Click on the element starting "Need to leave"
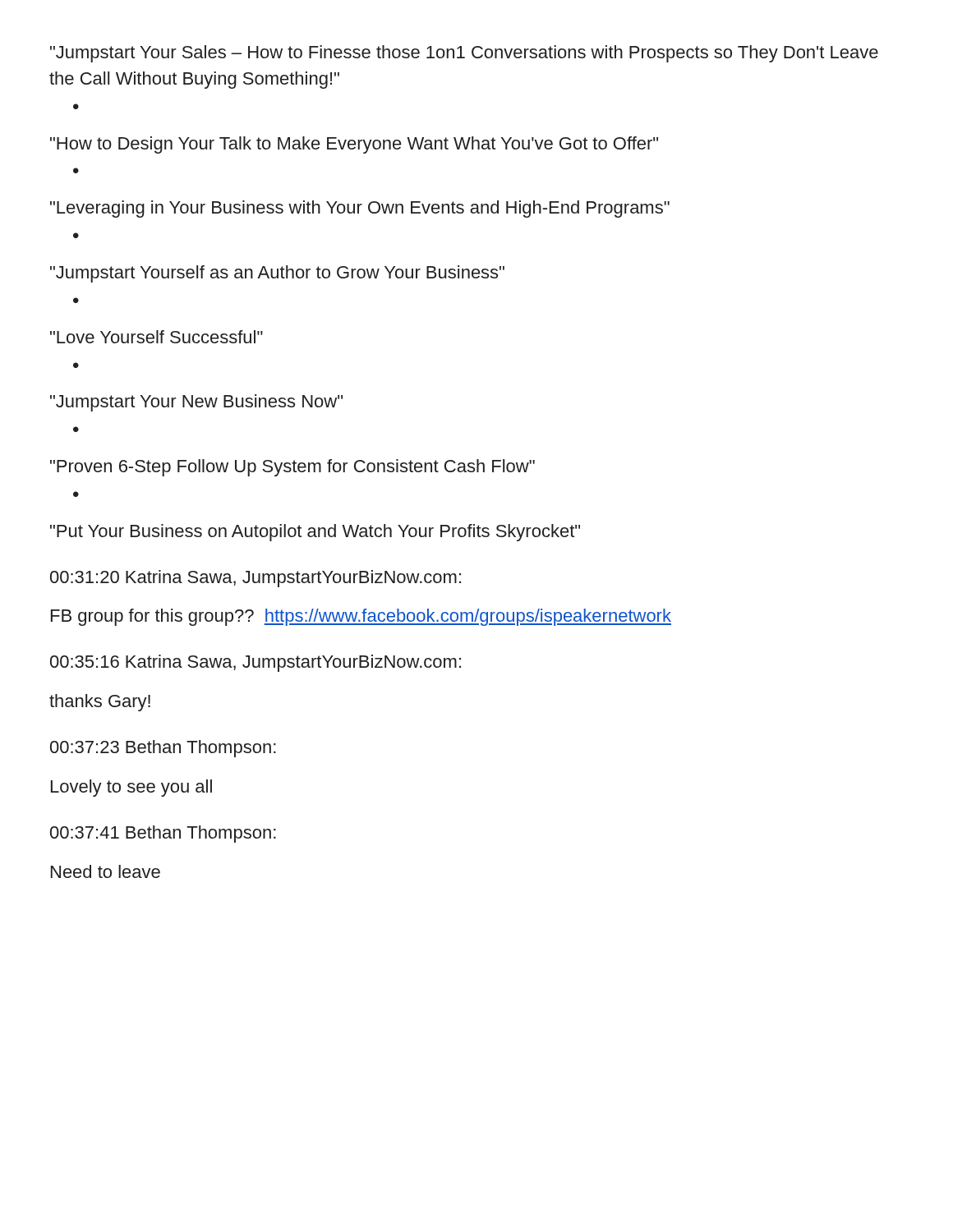 106,871
